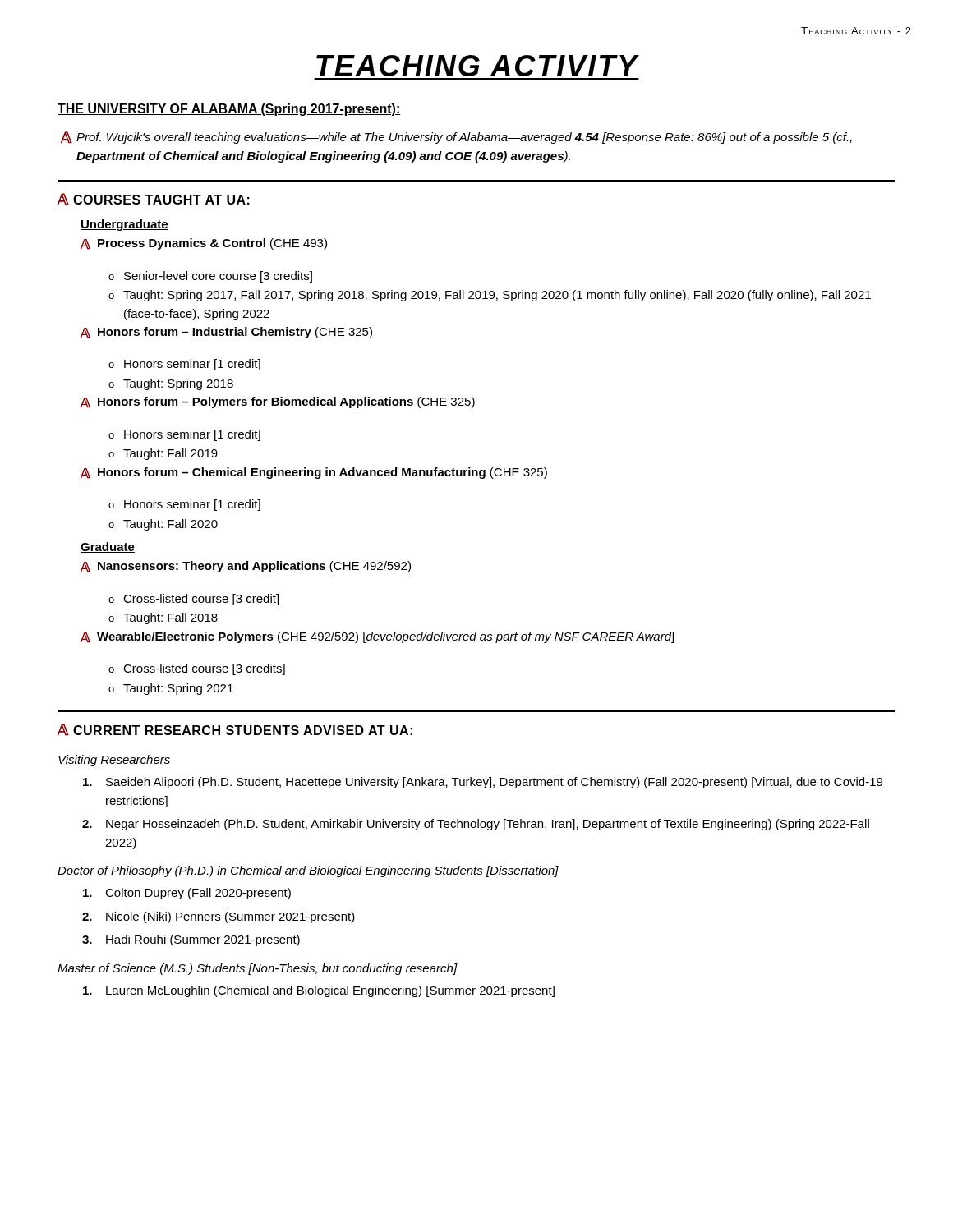The image size is (953, 1232).
Task: Locate the block of text that opens with "Doctor of Philosophy (Ph.D.) in Chemical and"
Action: tap(308, 870)
